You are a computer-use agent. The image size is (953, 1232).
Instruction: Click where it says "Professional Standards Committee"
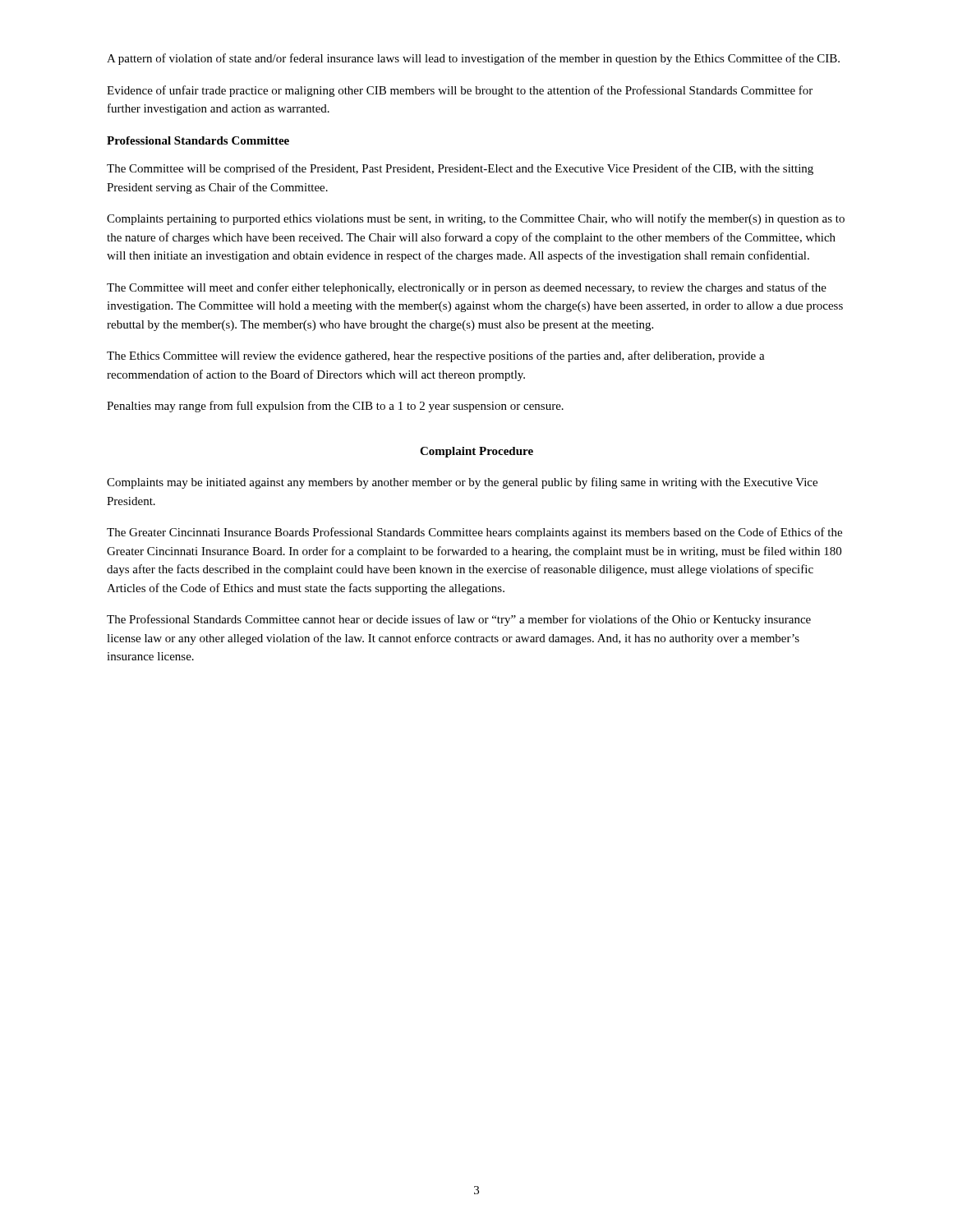[198, 140]
